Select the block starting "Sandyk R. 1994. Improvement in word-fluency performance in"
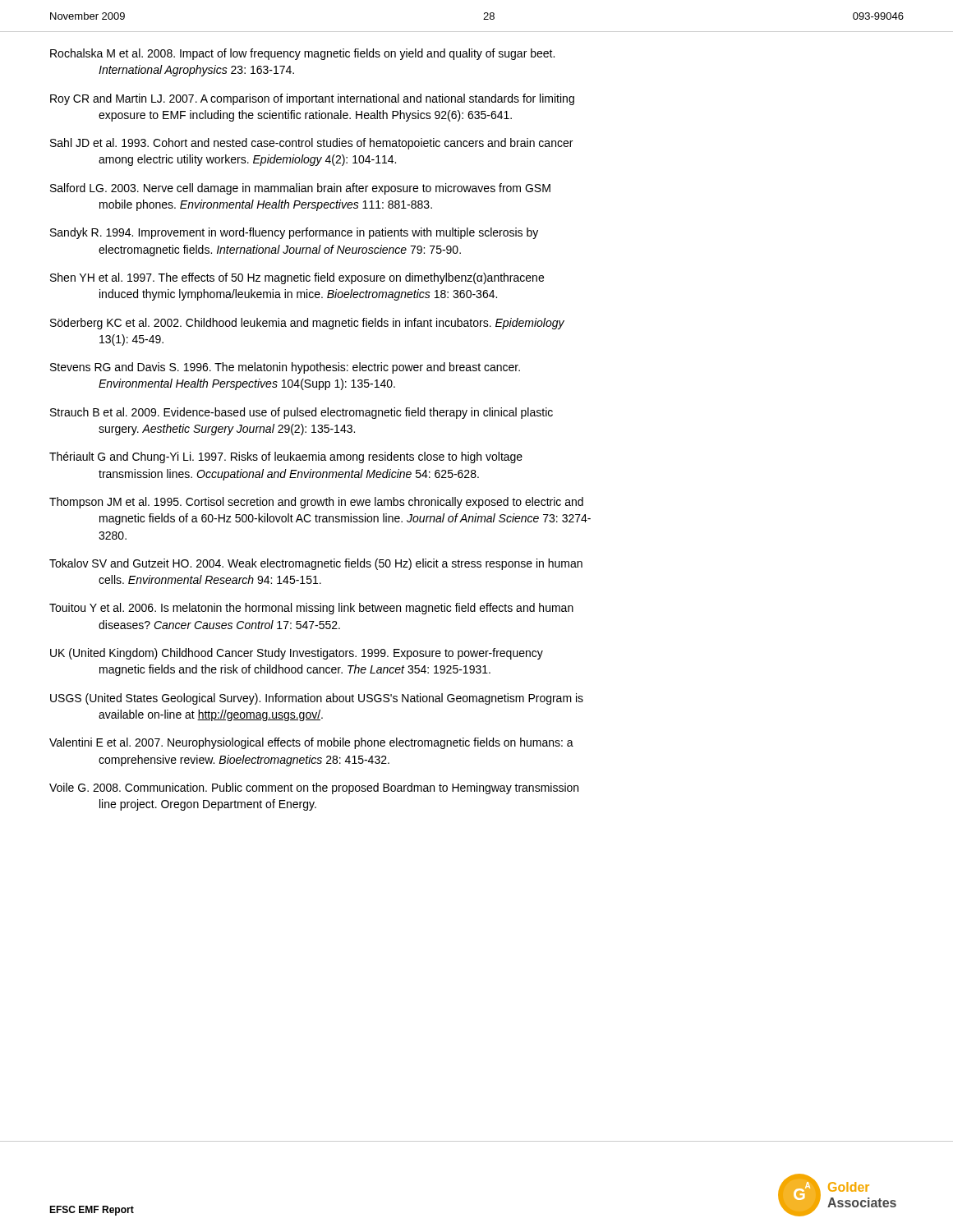The image size is (953, 1232). 476,242
